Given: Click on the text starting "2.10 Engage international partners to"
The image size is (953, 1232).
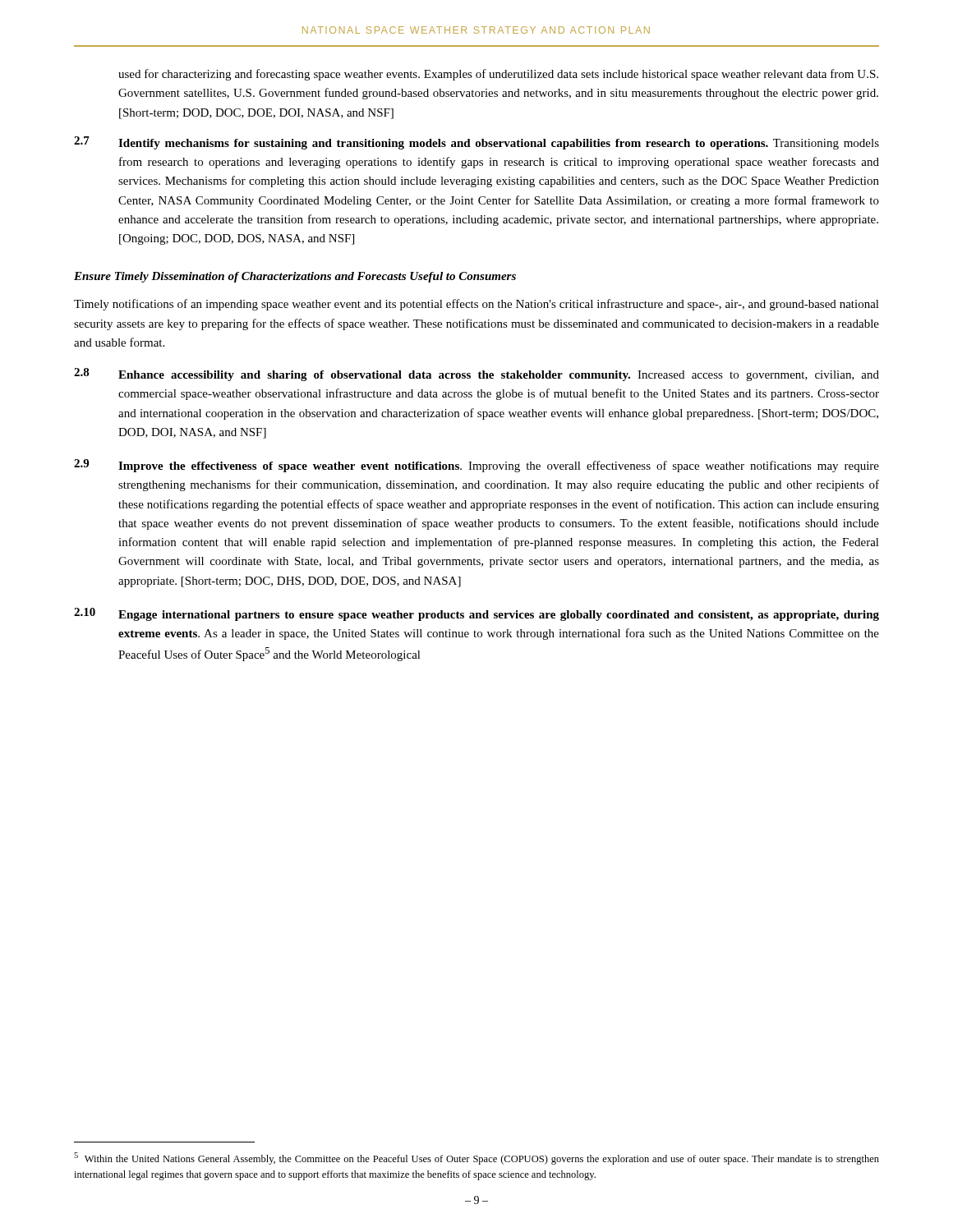Looking at the screenshot, I should (476, 635).
